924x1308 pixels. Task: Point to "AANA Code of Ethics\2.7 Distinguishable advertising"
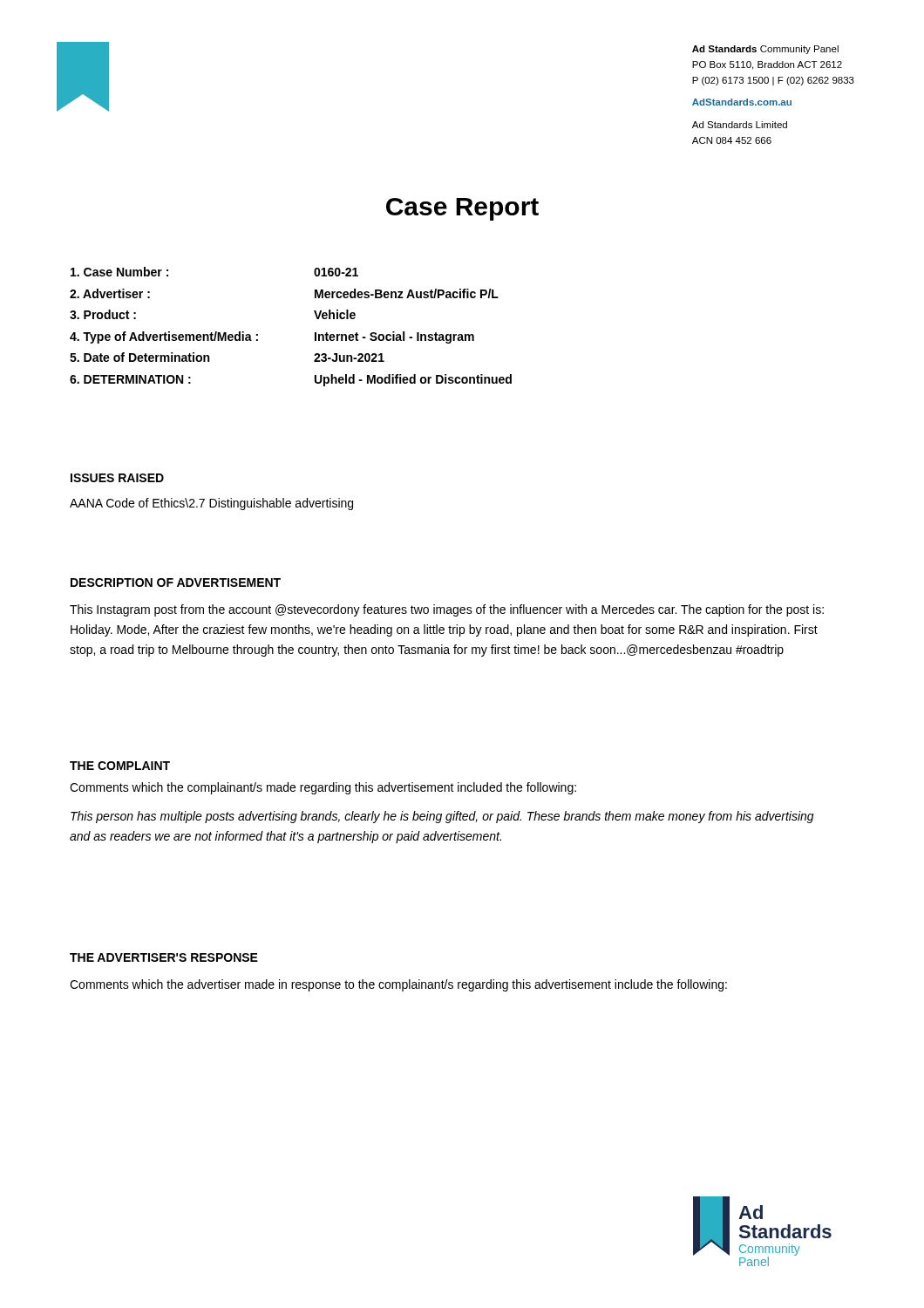212,503
